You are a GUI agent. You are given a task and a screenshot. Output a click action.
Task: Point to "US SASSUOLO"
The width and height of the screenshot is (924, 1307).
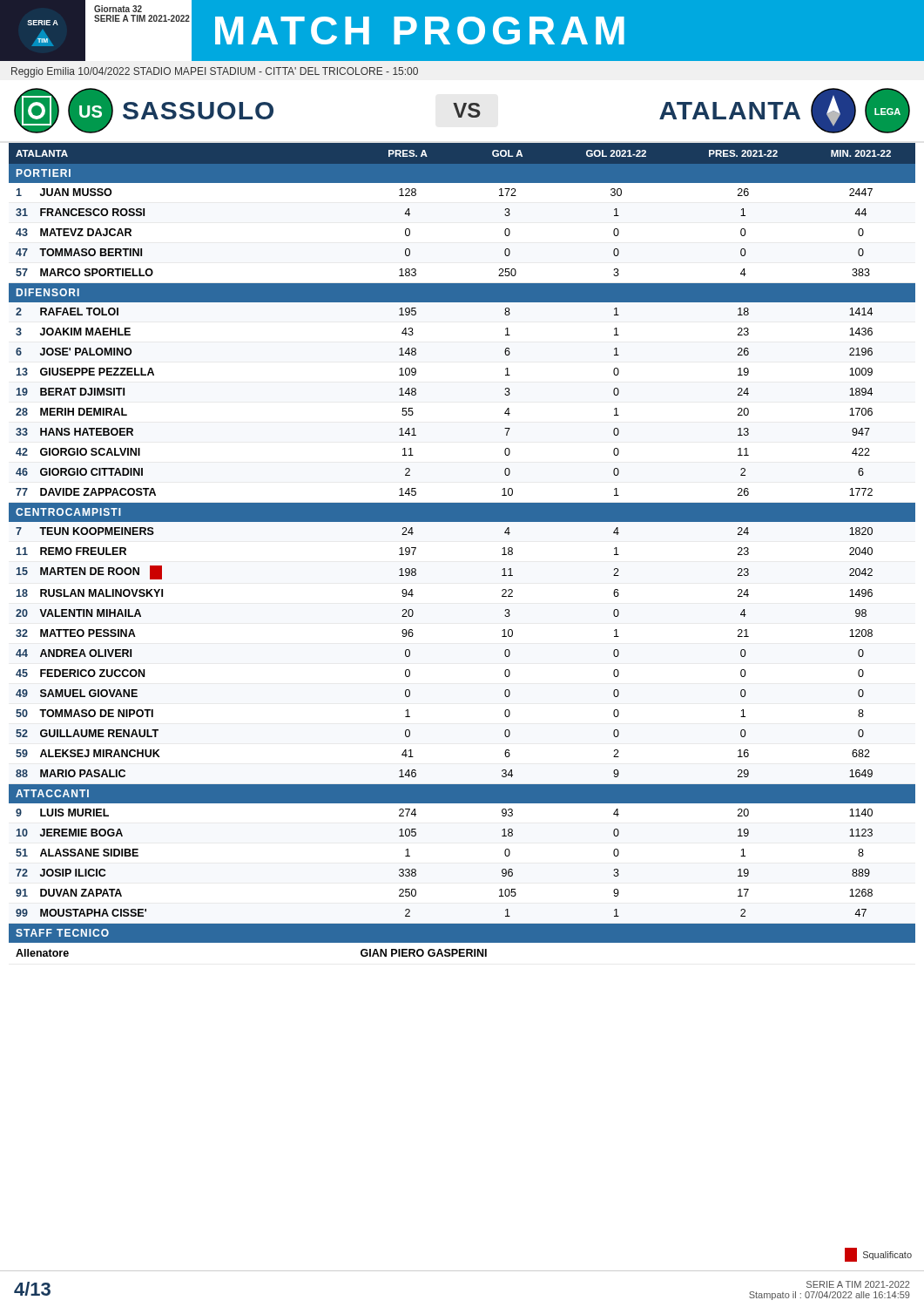[x=145, y=111]
